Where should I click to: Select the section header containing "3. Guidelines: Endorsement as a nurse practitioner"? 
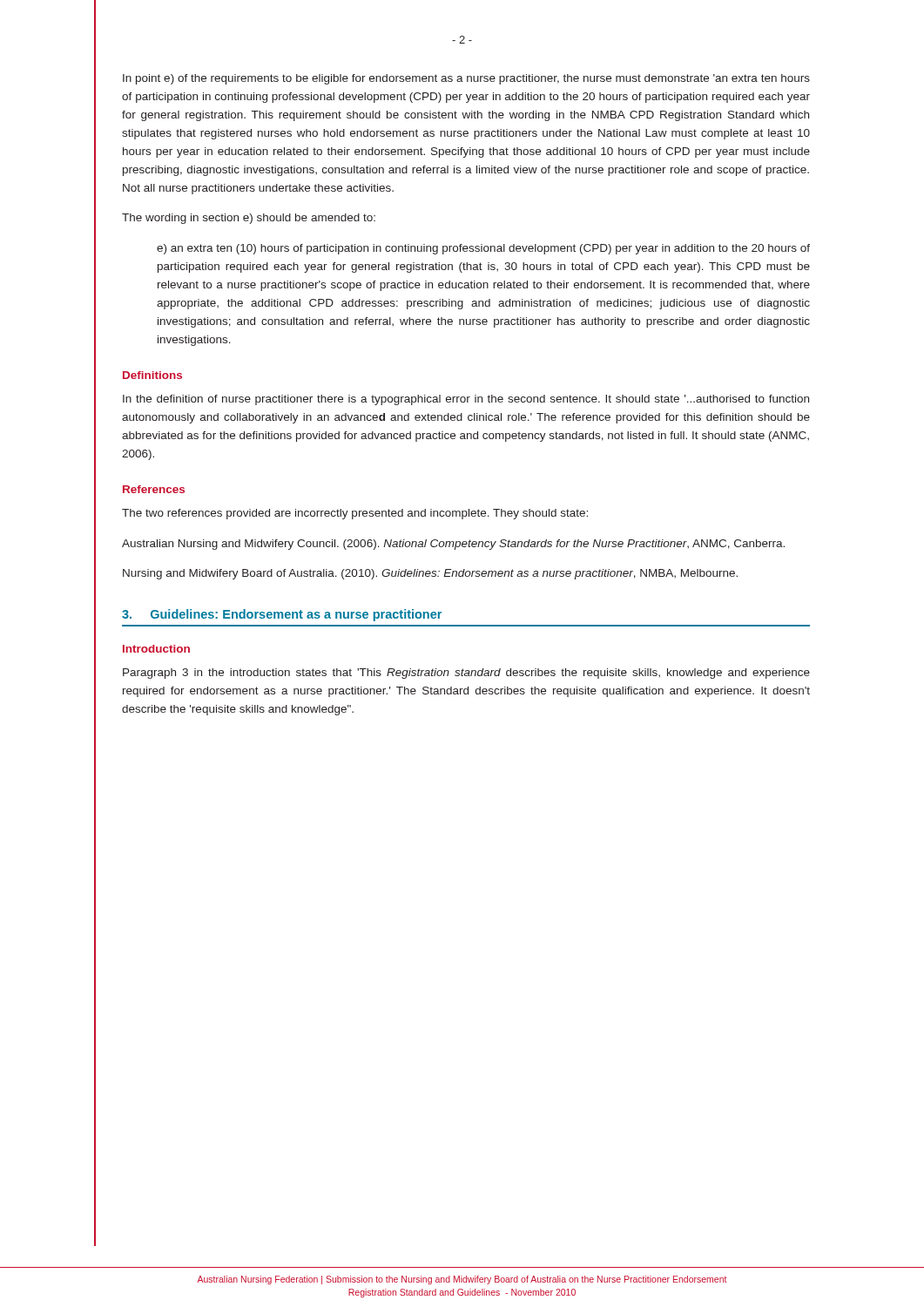coord(282,615)
